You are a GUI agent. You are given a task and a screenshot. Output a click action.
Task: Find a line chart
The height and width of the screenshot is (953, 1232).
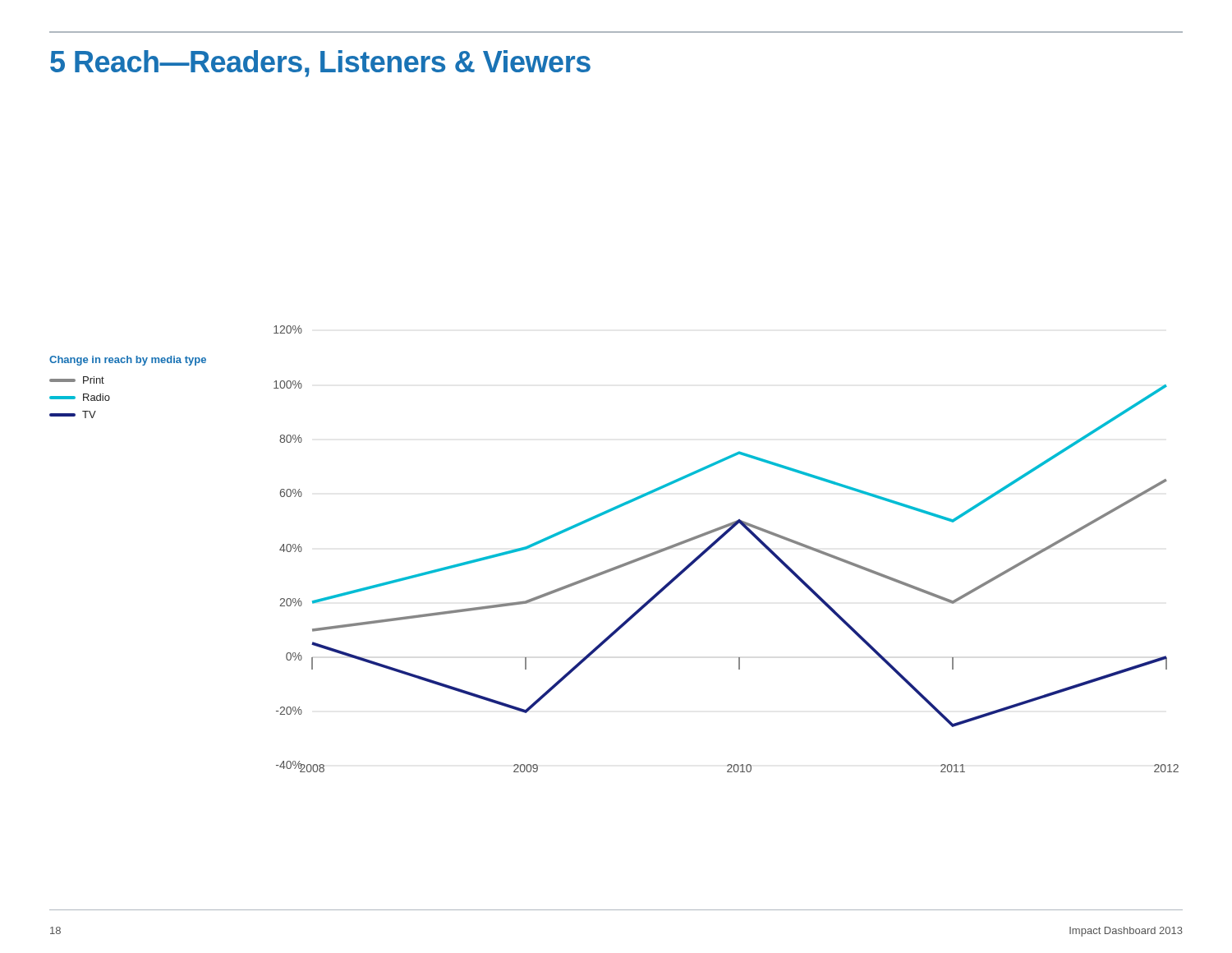(x=719, y=563)
